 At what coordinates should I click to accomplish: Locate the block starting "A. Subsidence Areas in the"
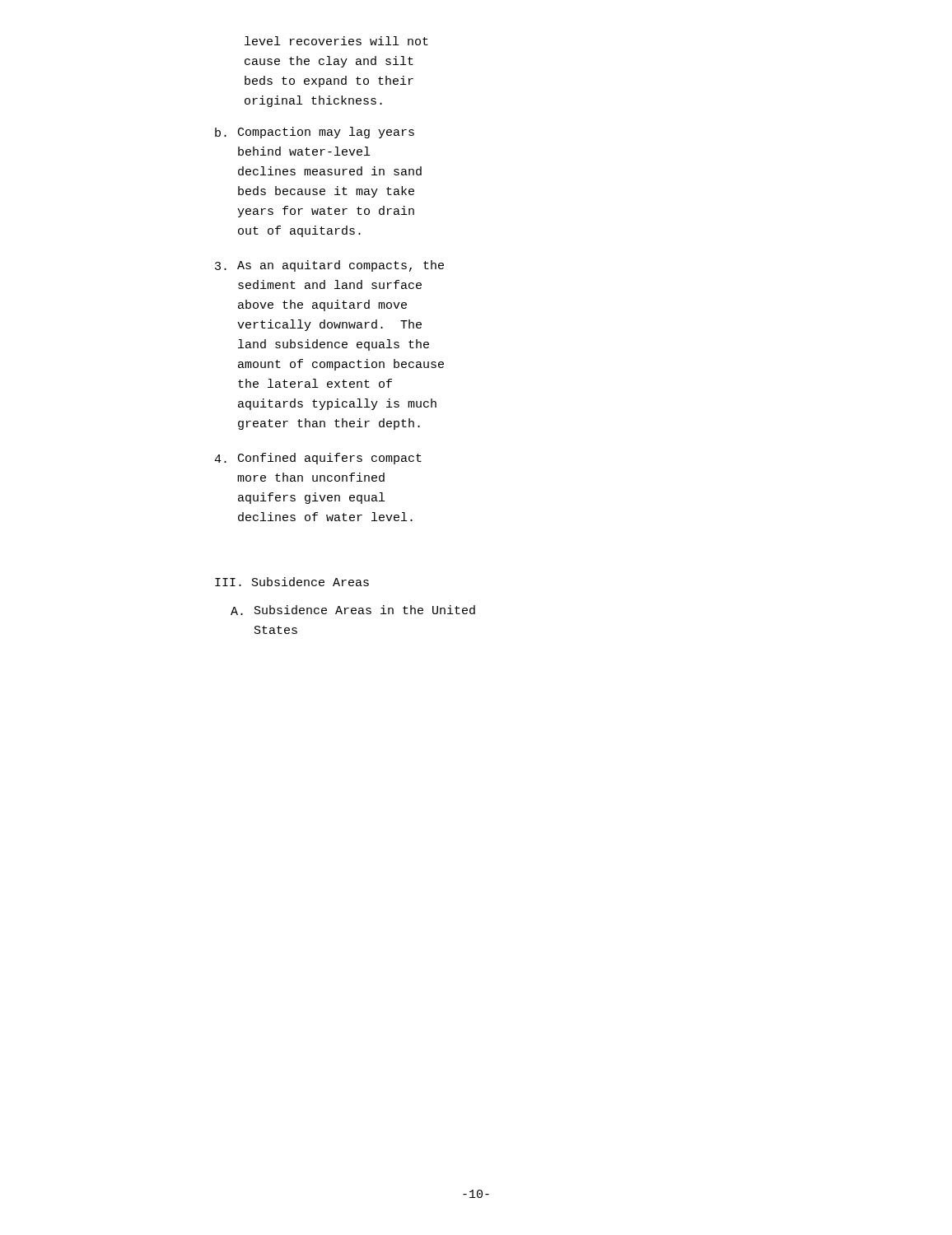point(353,622)
